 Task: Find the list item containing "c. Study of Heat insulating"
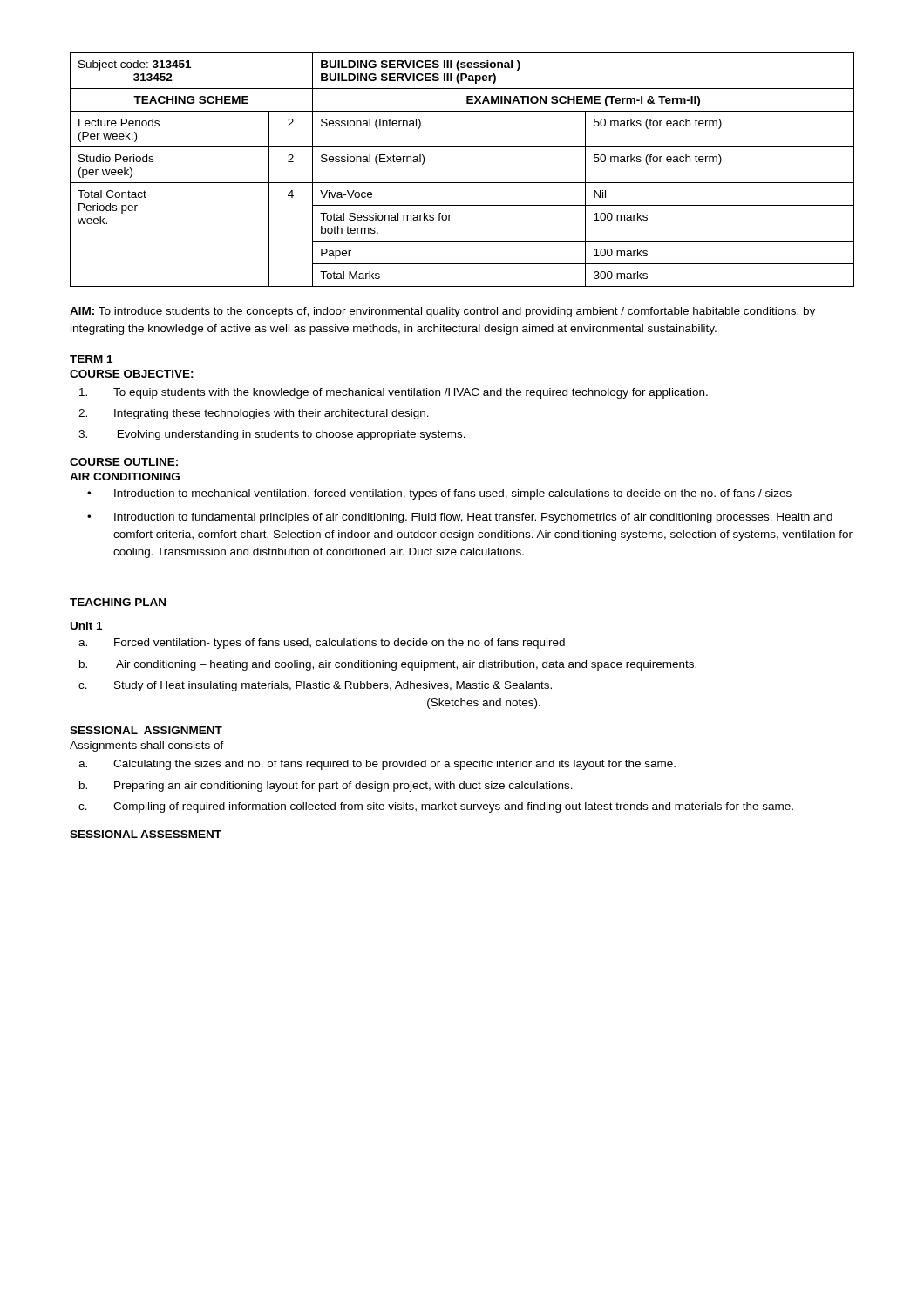(462, 694)
